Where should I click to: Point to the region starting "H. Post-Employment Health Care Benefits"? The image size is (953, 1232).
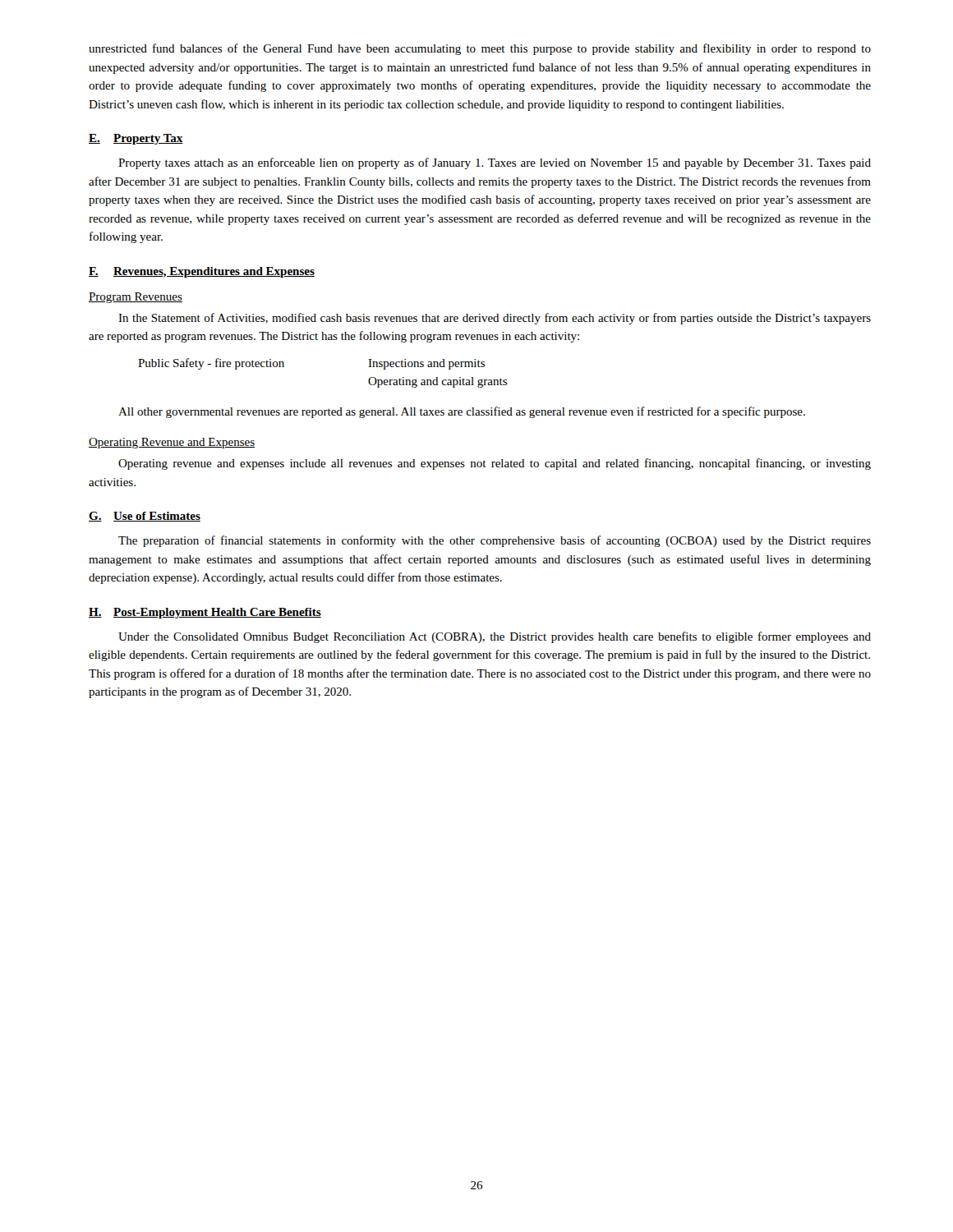point(205,612)
